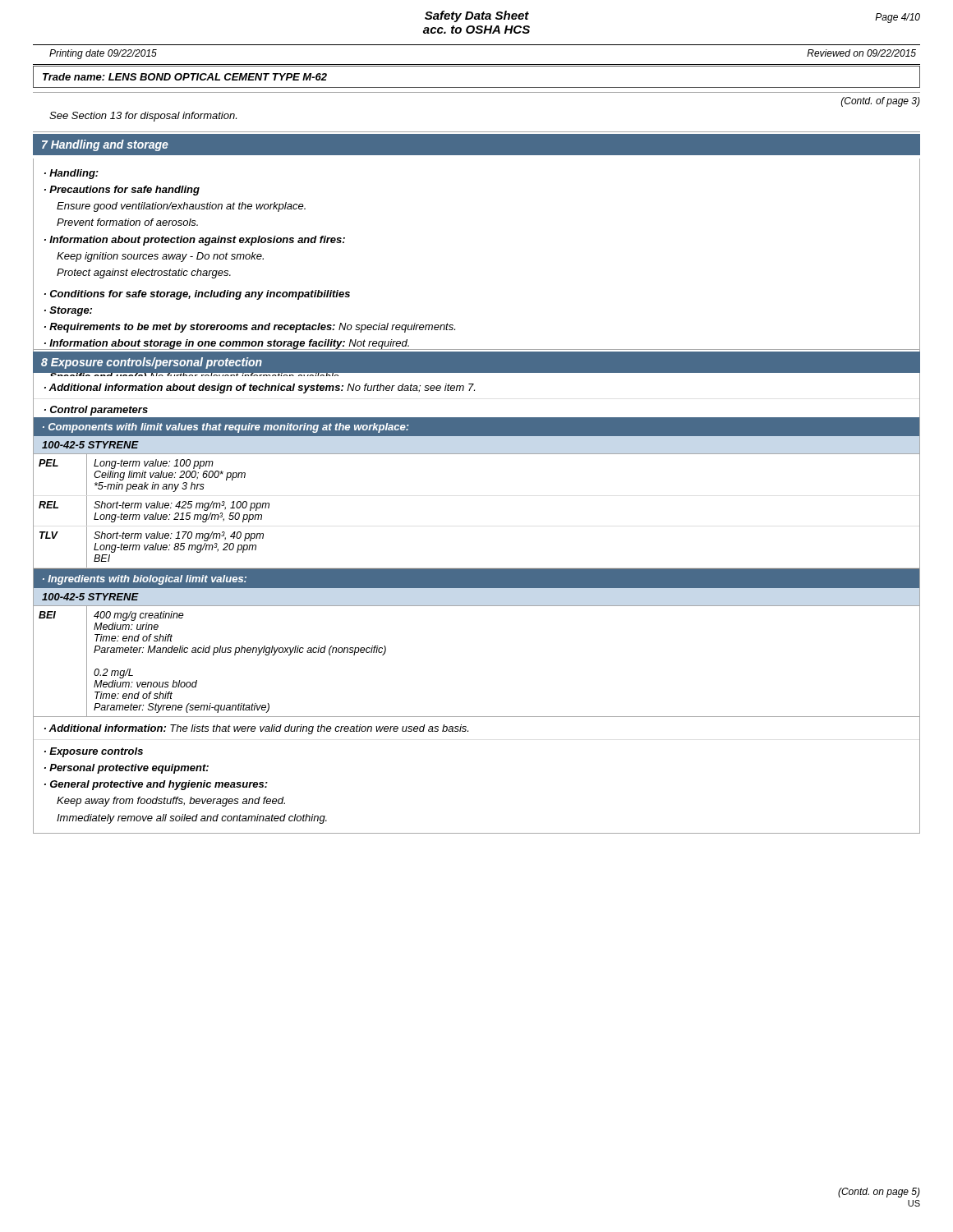Navigate to the block starting "8 Exposure controls/personal"

coord(152,362)
